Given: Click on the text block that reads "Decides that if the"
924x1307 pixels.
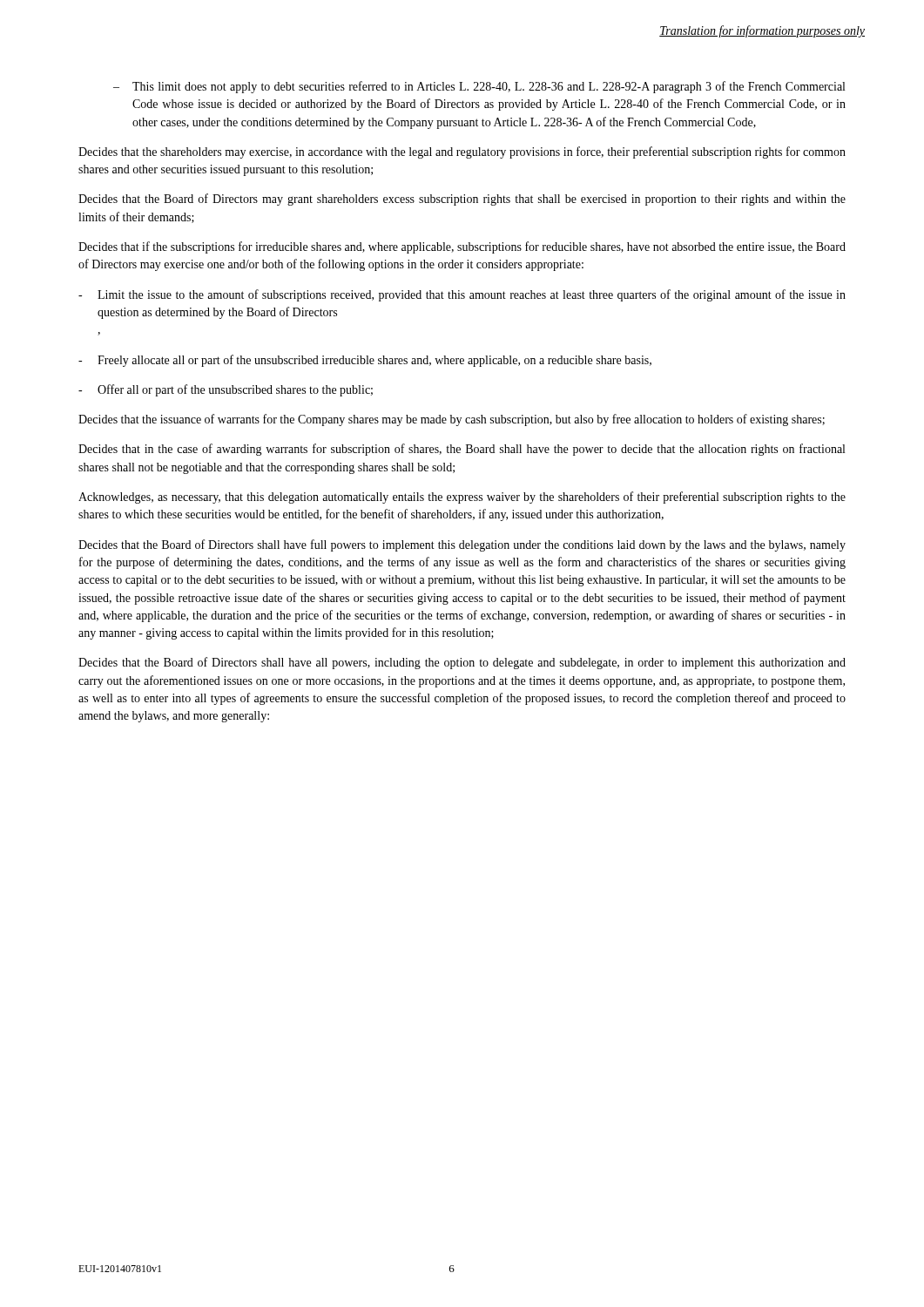Looking at the screenshot, I should pyautogui.click(x=462, y=256).
